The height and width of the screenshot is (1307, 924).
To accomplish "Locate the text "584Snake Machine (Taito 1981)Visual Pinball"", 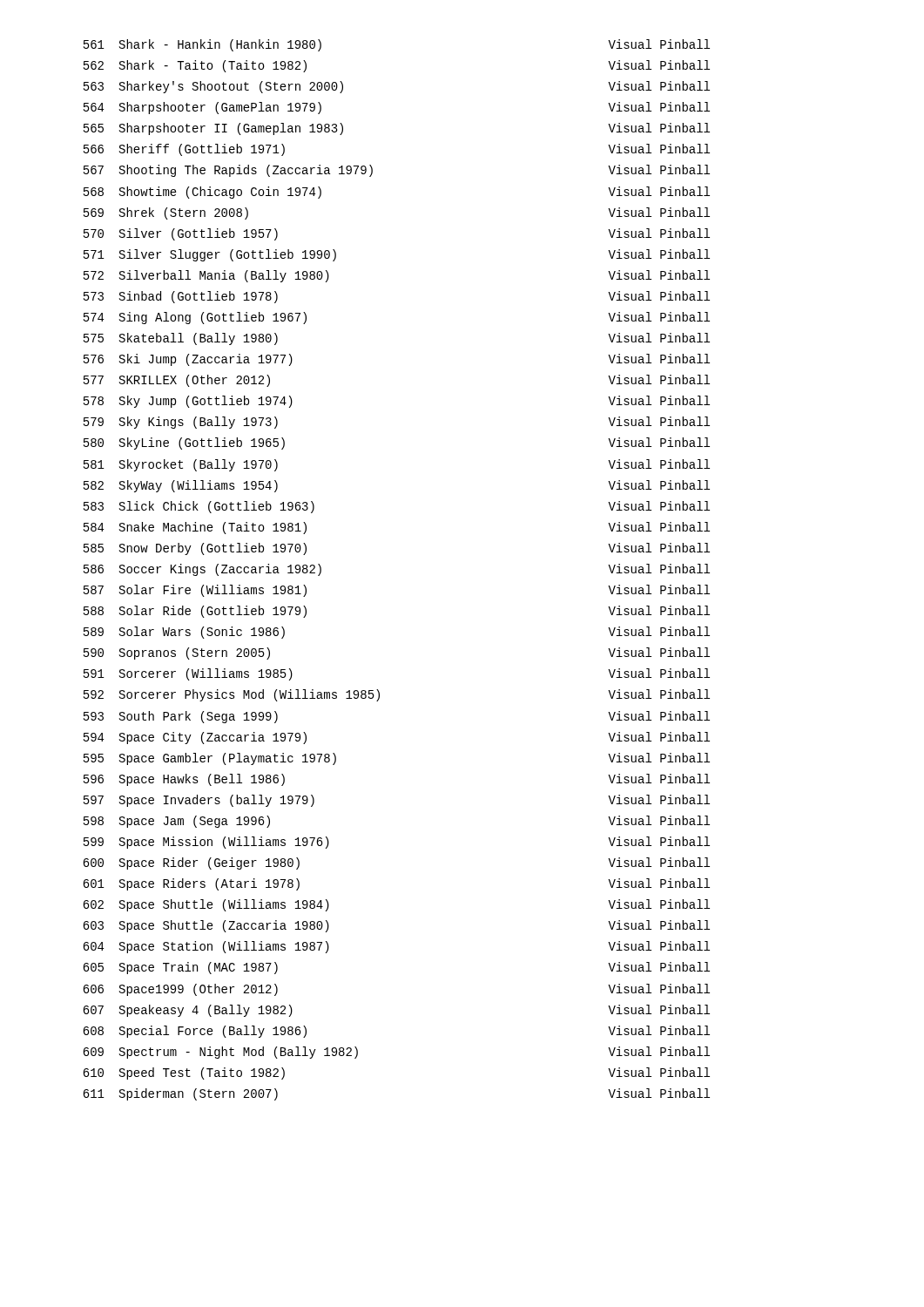I will (209, 528).
